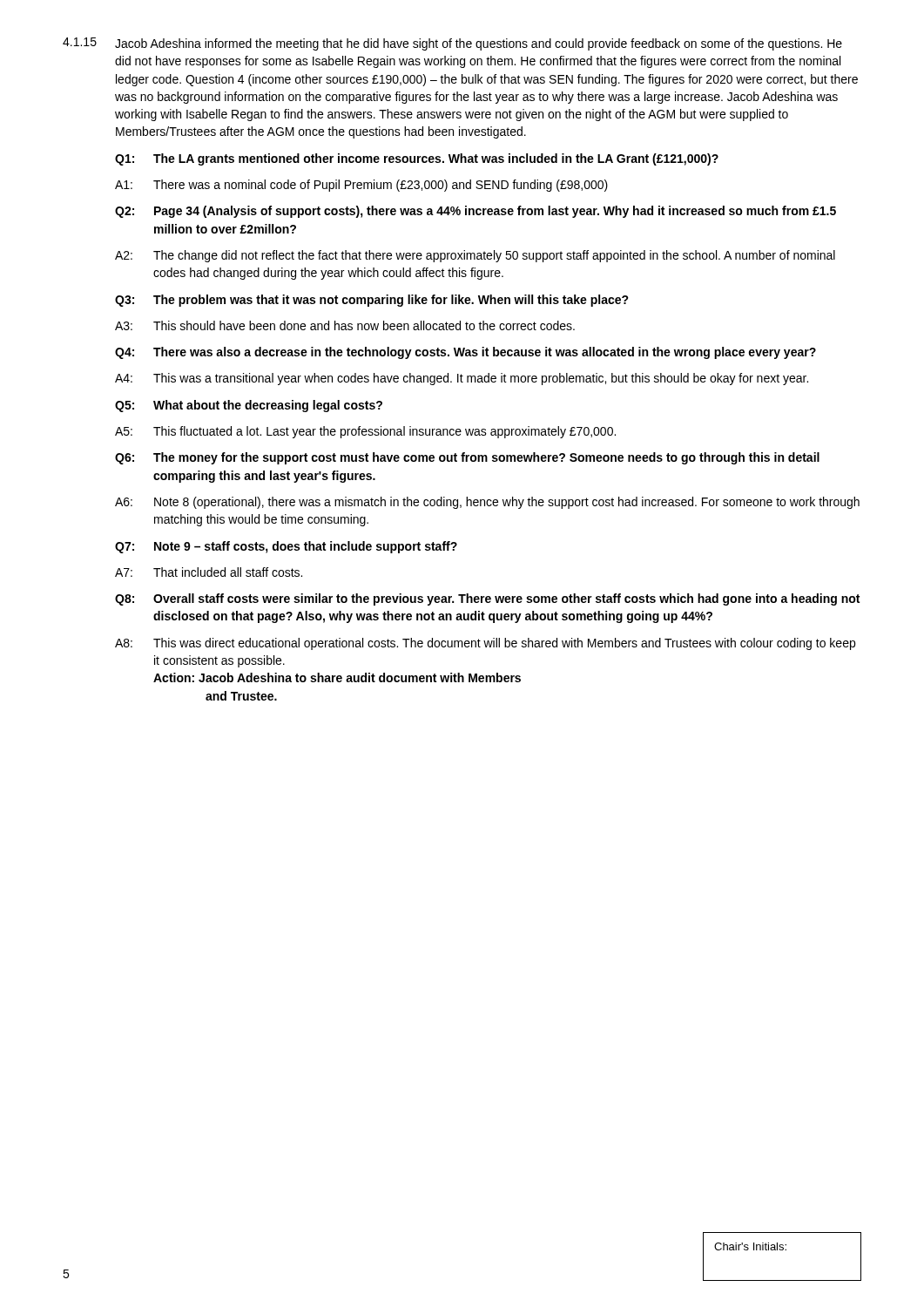Where does it say "Q5: What about the decreasing legal costs?"?
This screenshot has height=1307, width=924.
tap(249, 406)
